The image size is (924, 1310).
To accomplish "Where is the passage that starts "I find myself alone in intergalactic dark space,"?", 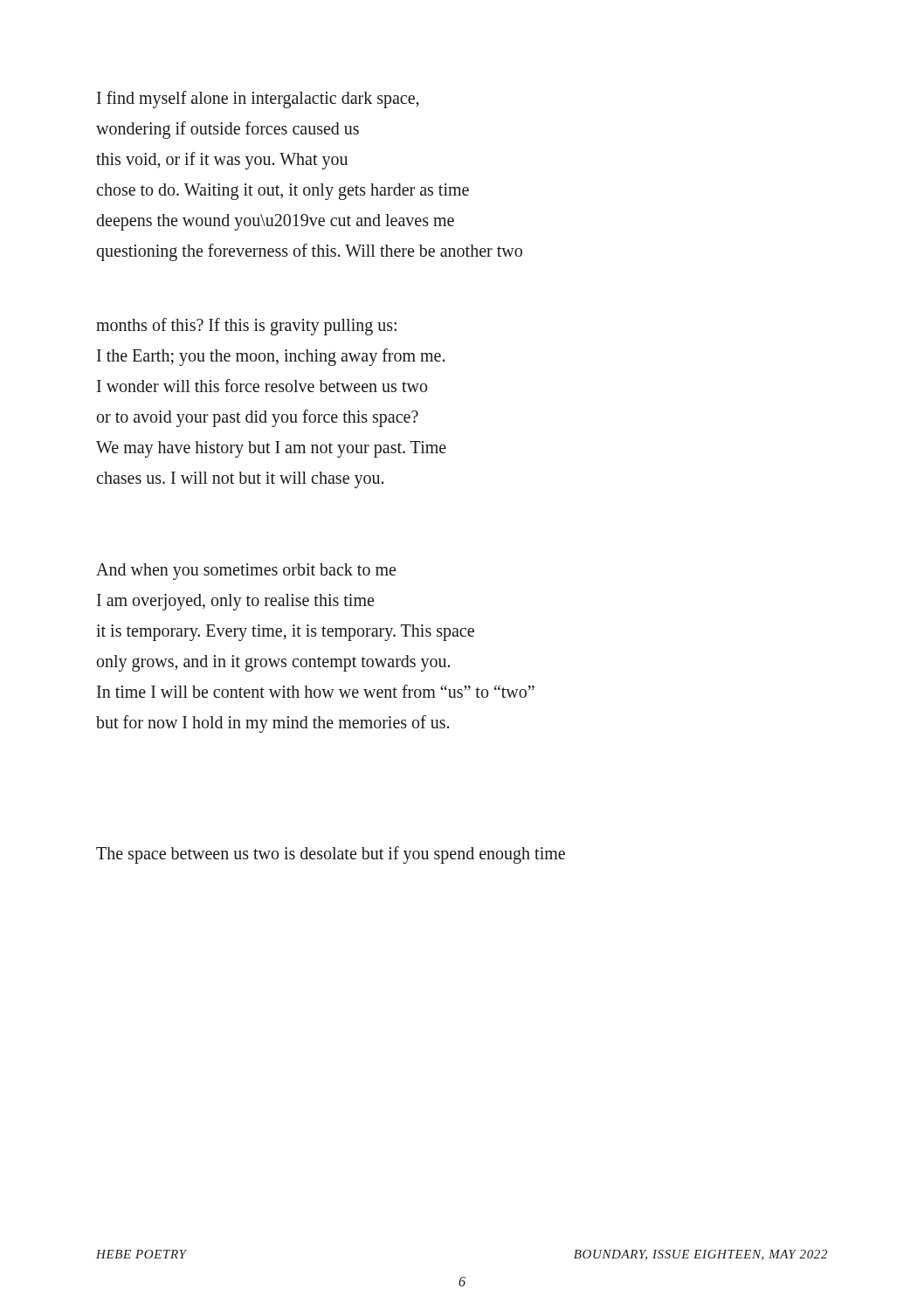I will point(309,174).
